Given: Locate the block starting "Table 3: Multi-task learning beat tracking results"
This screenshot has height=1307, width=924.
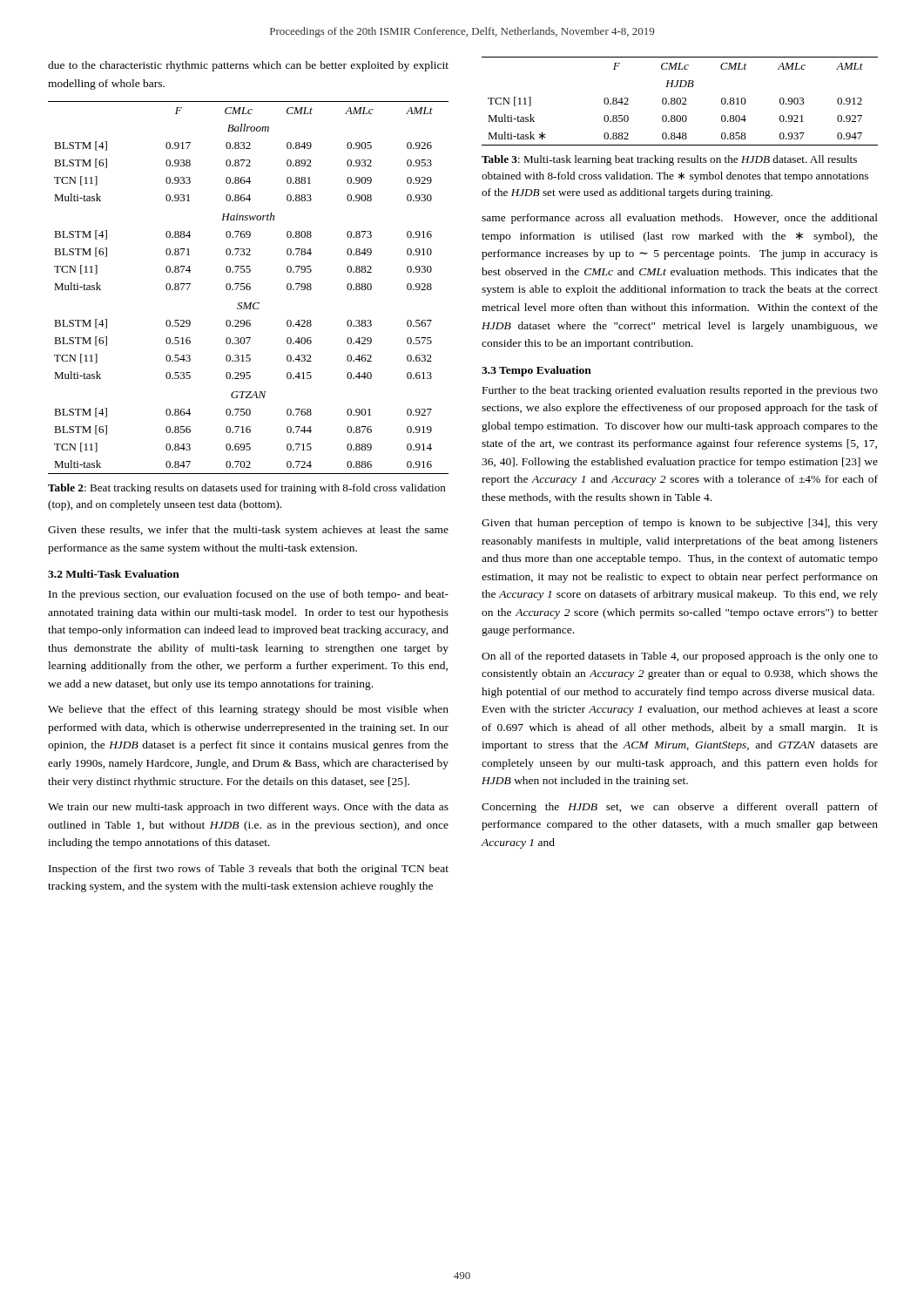Looking at the screenshot, I should coord(675,176).
